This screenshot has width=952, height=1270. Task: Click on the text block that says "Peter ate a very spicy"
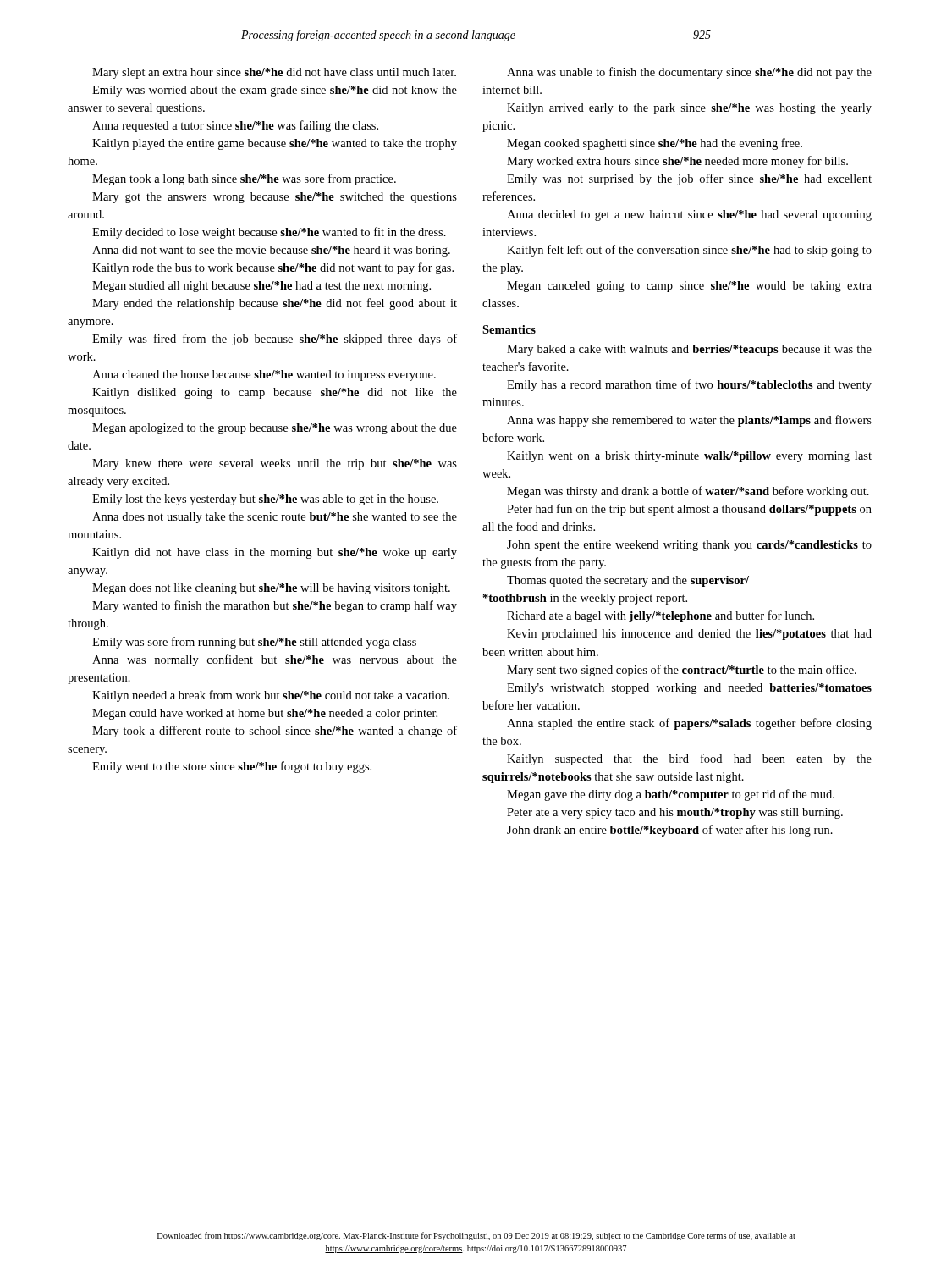[x=677, y=812]
